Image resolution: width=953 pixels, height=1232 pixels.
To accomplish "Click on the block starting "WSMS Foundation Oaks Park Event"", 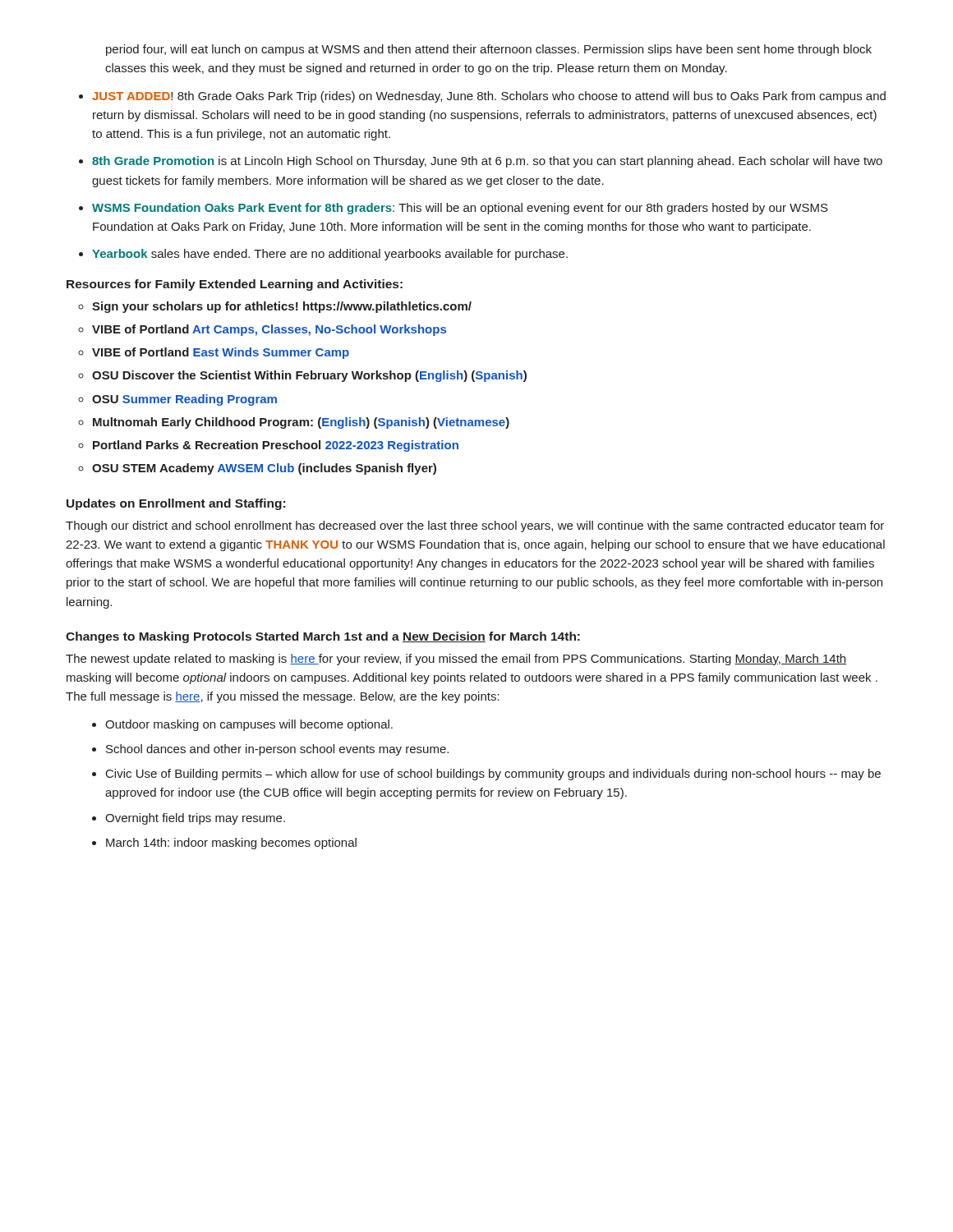I will pyautogui.click(x=460, y=217).
